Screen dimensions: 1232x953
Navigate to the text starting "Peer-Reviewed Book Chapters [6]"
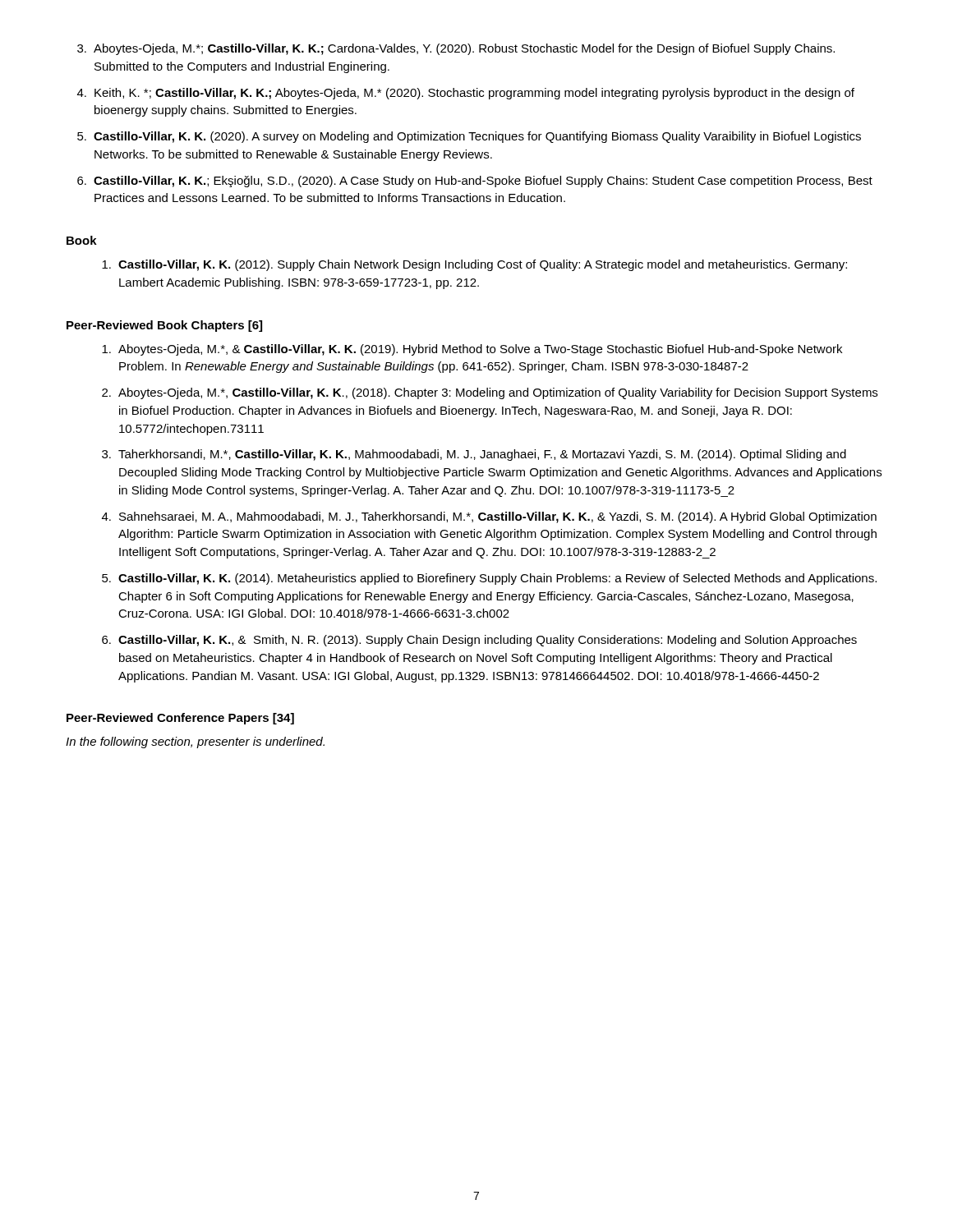(164, 324)
